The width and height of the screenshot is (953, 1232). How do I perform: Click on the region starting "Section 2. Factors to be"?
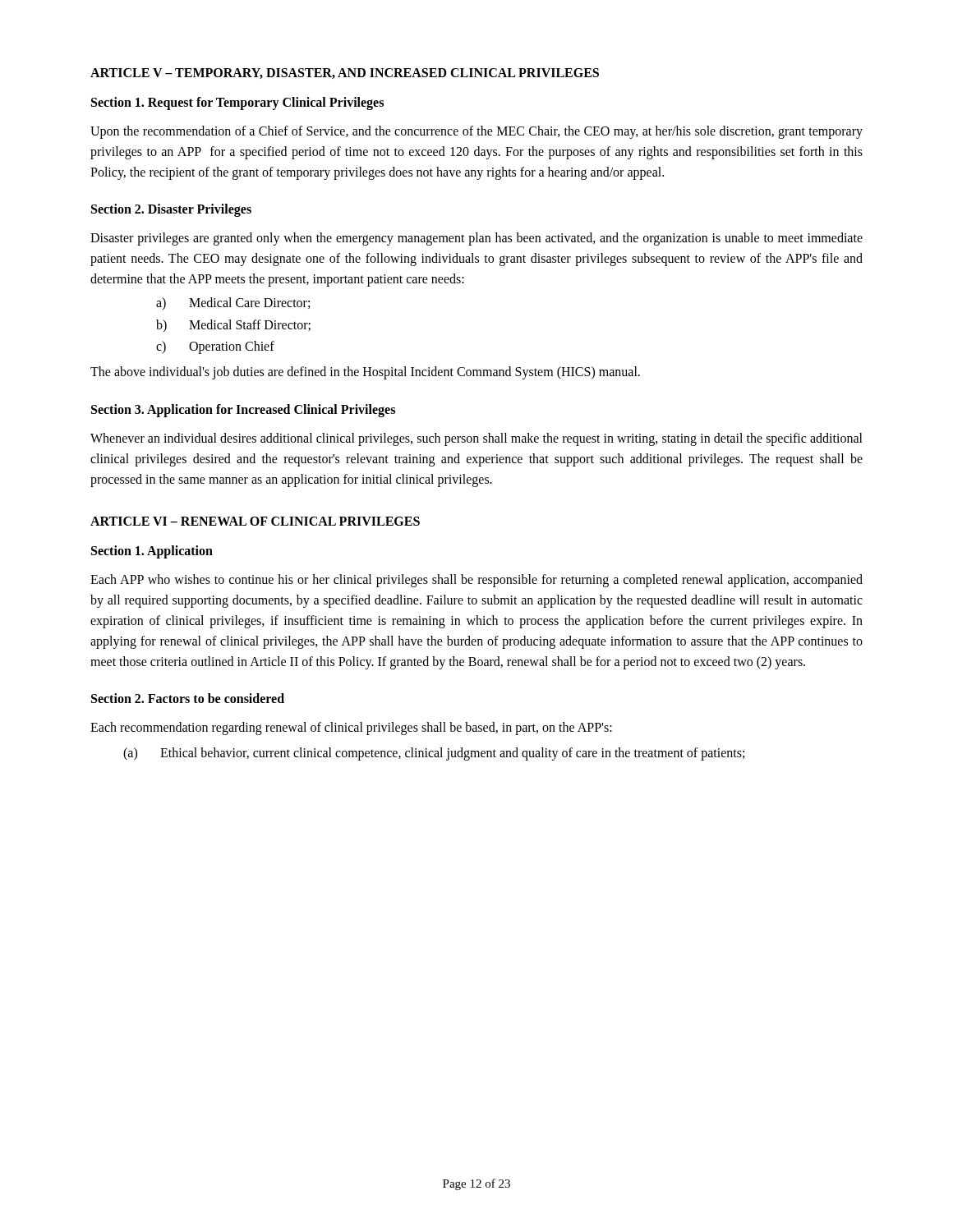click(x=187, y=699)
